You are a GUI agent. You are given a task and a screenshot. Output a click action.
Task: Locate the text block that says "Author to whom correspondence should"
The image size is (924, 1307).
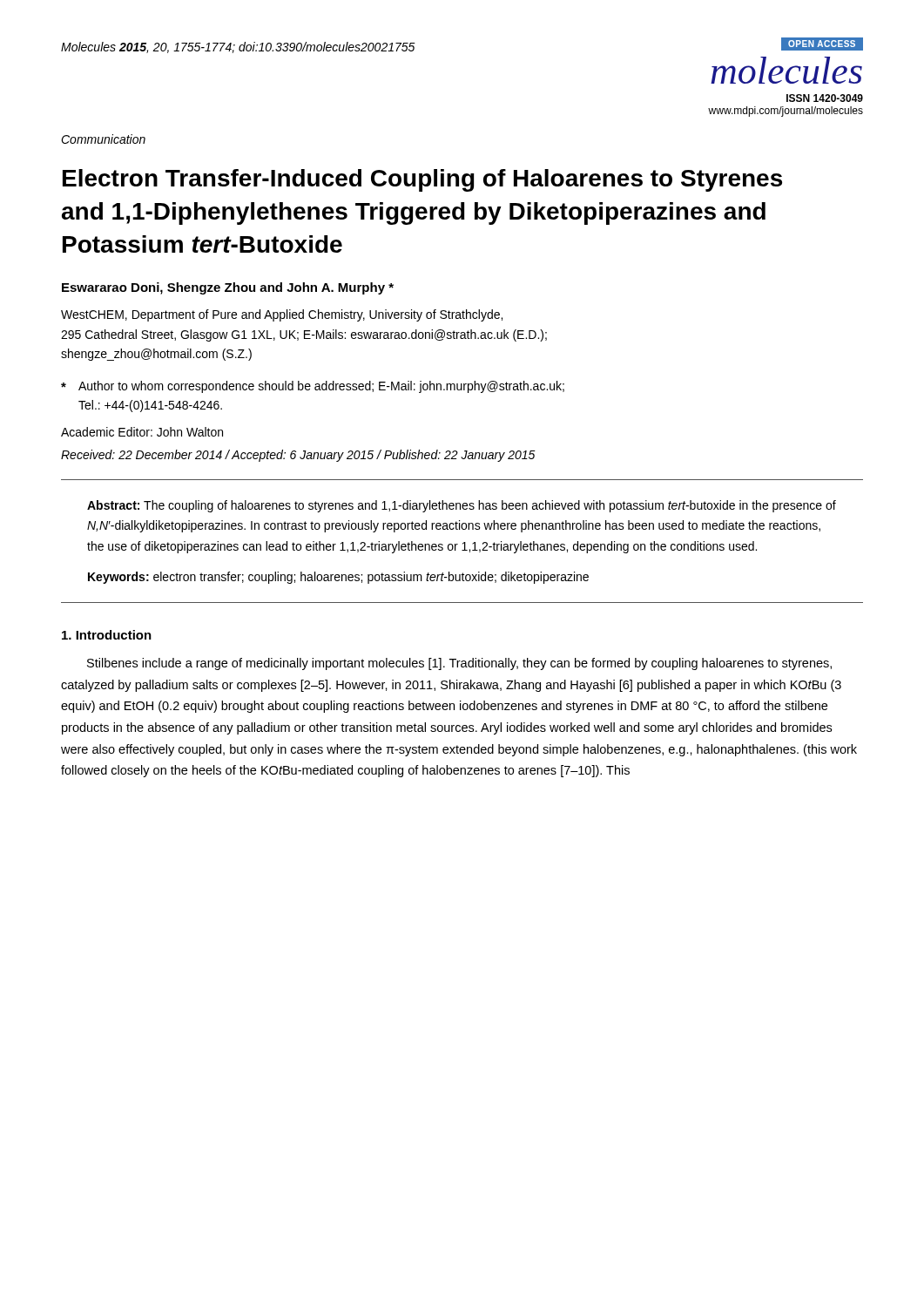(313, 396)
